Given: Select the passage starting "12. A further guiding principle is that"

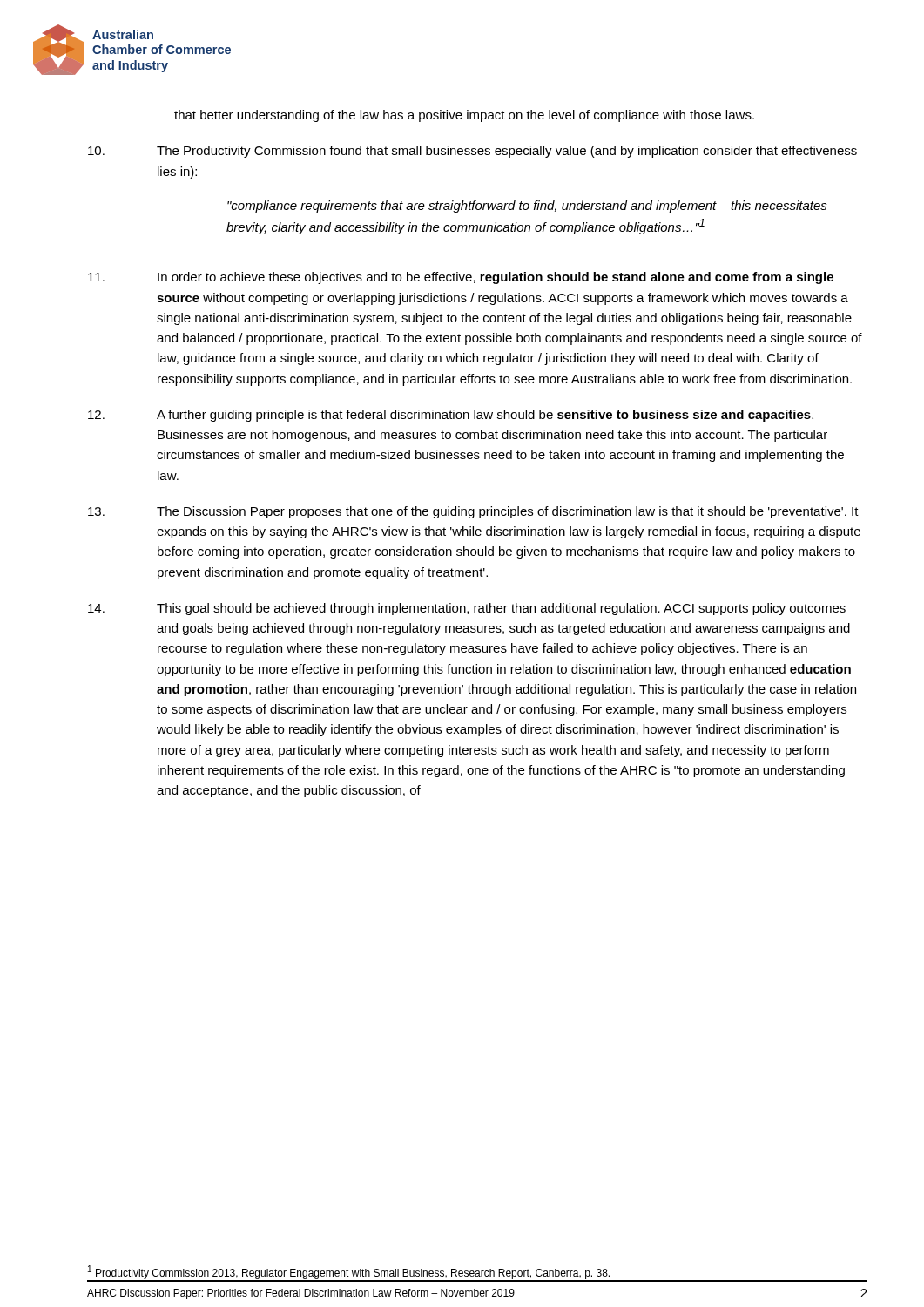Looking at the screenshot, I should 477,445.
